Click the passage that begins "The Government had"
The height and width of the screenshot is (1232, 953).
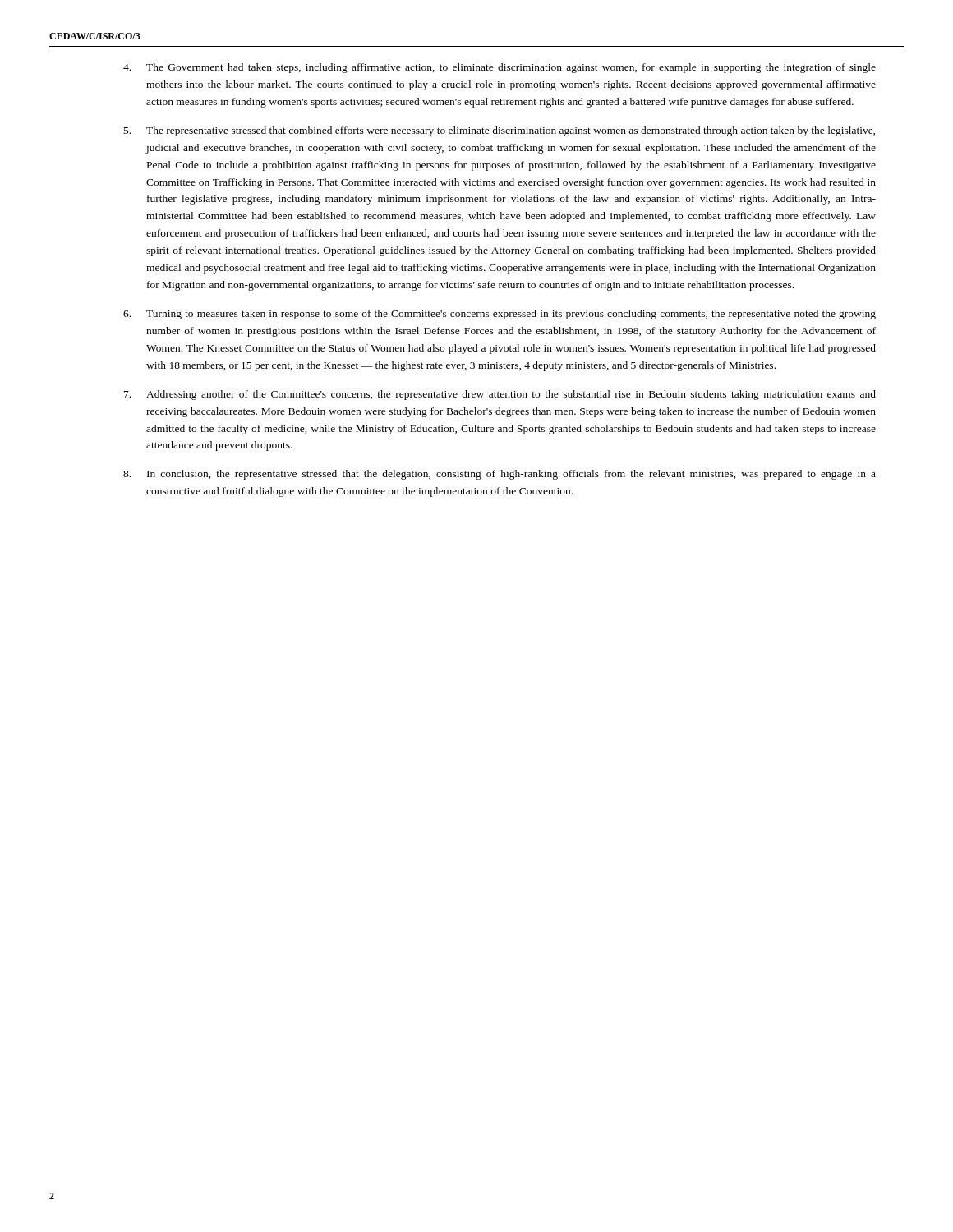500,85
